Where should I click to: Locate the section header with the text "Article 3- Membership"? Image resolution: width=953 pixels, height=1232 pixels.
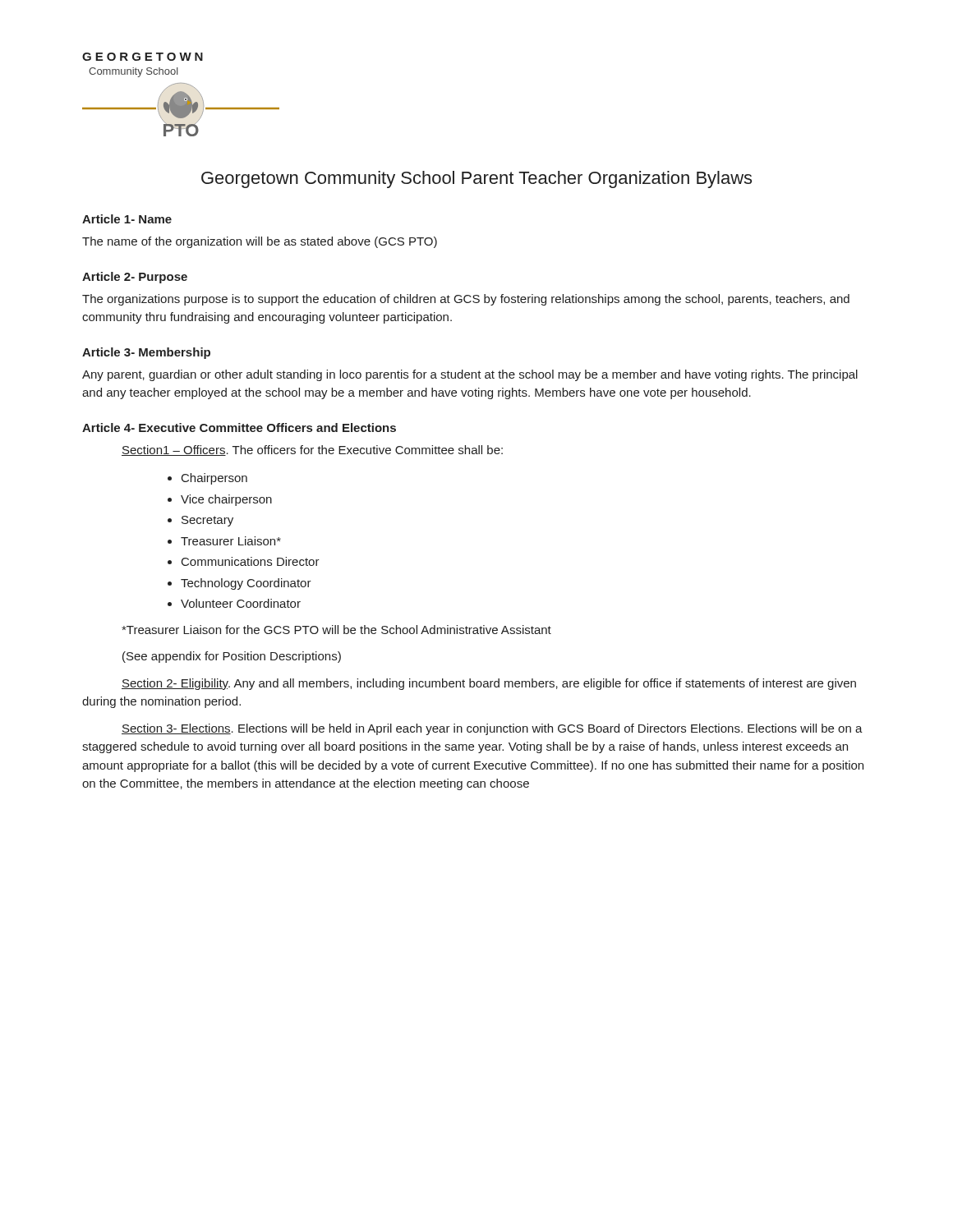pos(147,352)
